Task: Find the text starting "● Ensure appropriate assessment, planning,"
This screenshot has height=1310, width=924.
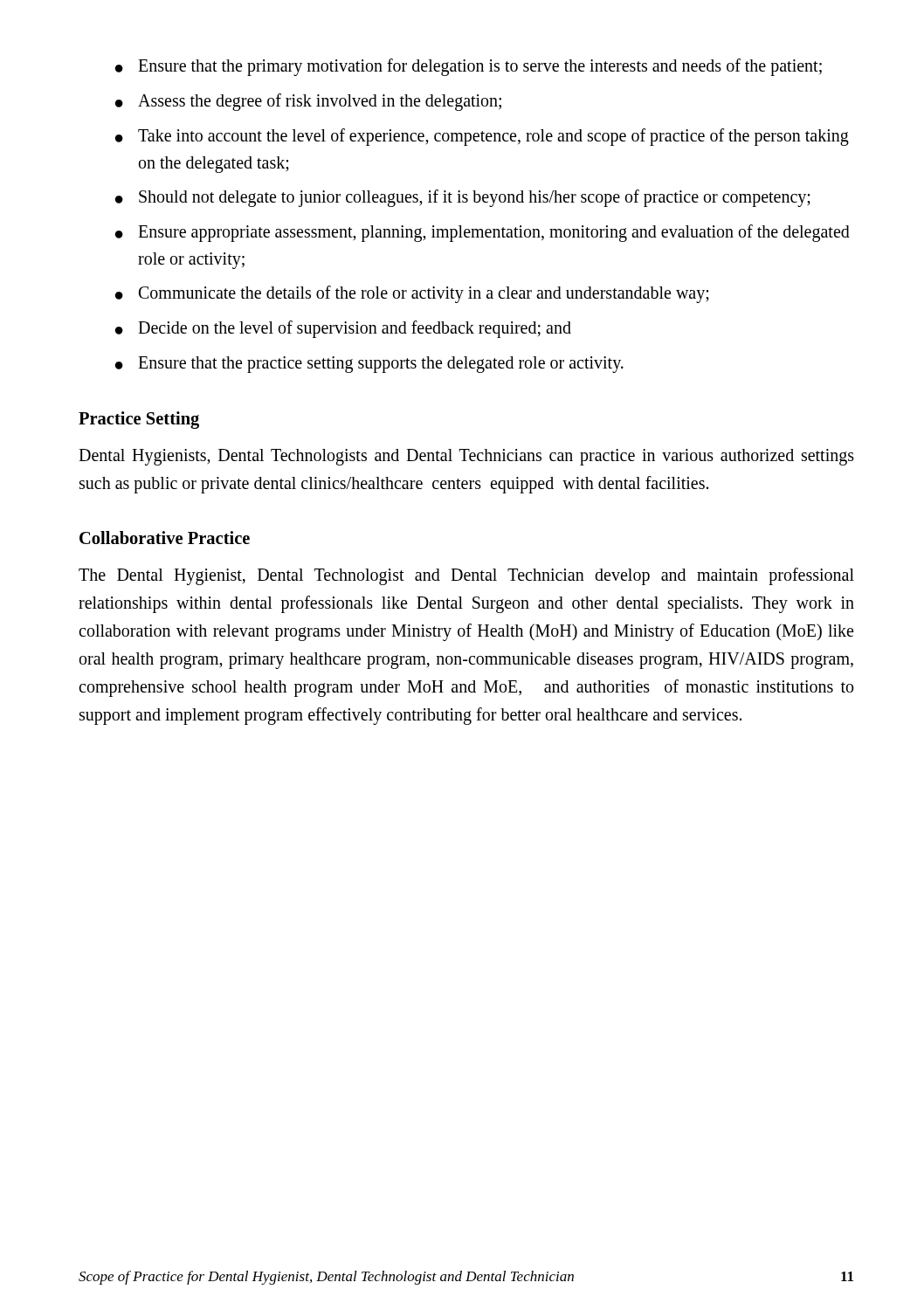Action: pyautogui.click(x=484, y=245)
